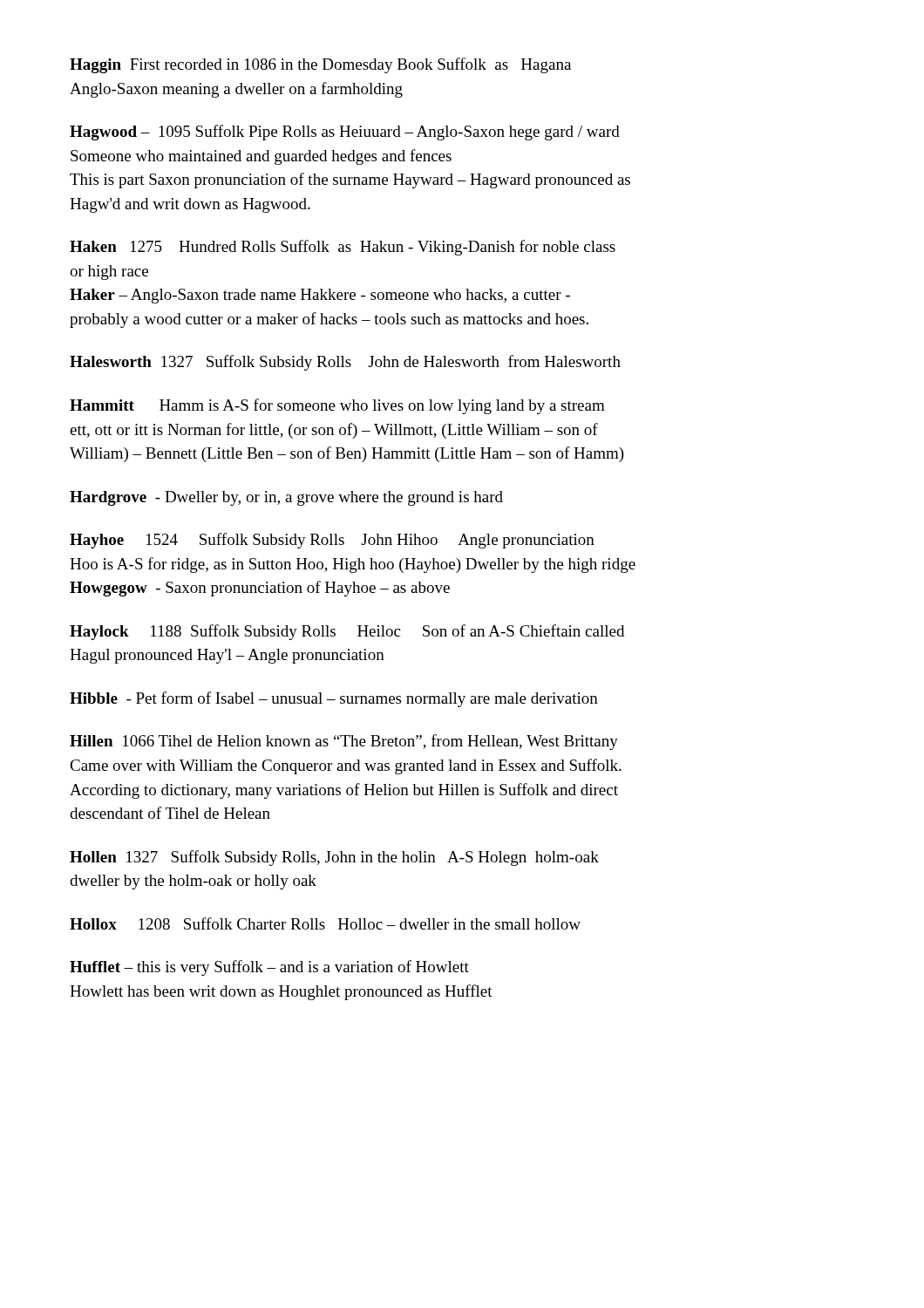Click on the element starting "Hayhoe 1524 Suffolk Subsidy Rolls John Hihoo Angle"

click(353, 564)
